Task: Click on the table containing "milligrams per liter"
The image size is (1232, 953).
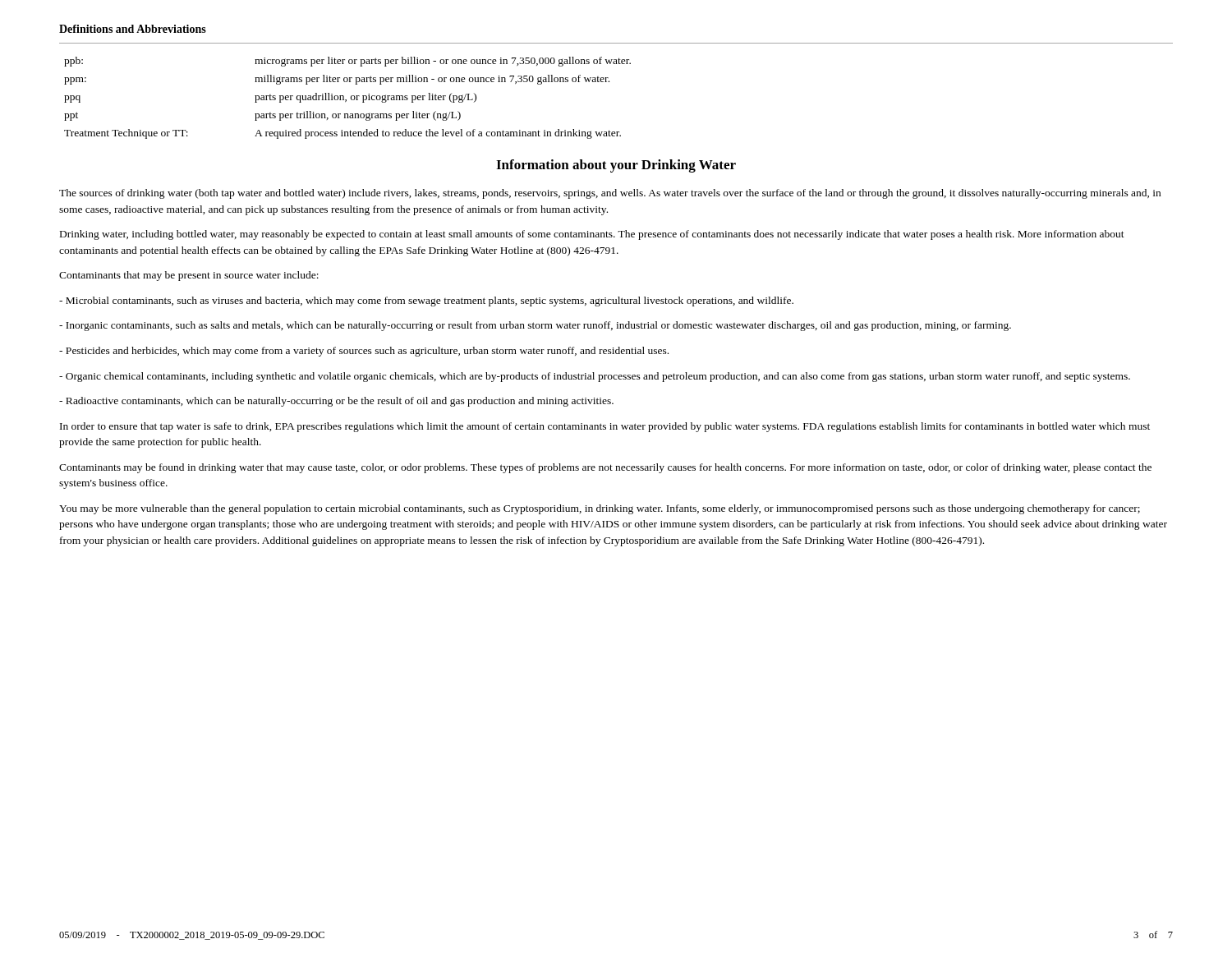Action: [616, 97]
